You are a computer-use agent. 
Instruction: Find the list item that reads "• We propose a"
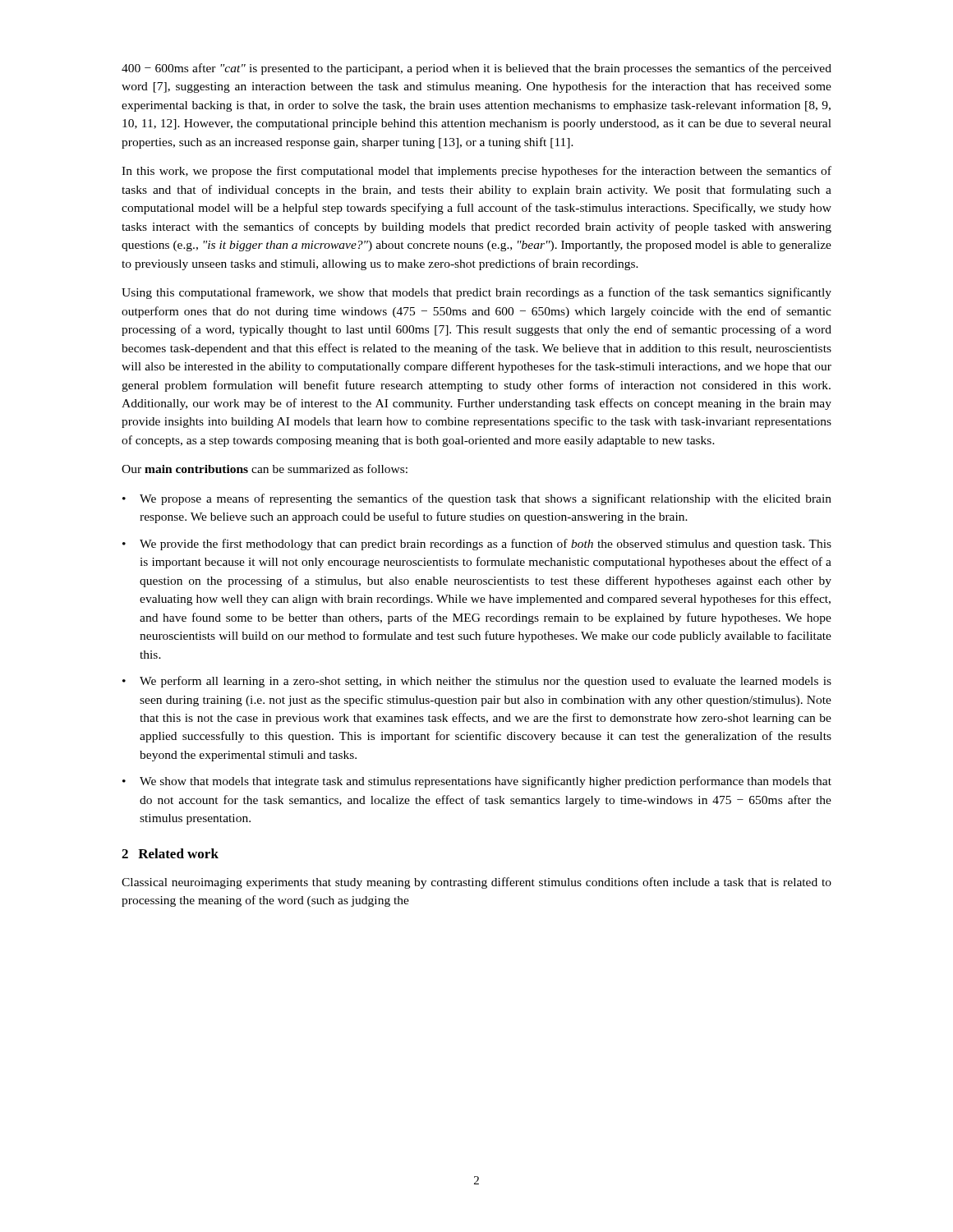[476, 508]
